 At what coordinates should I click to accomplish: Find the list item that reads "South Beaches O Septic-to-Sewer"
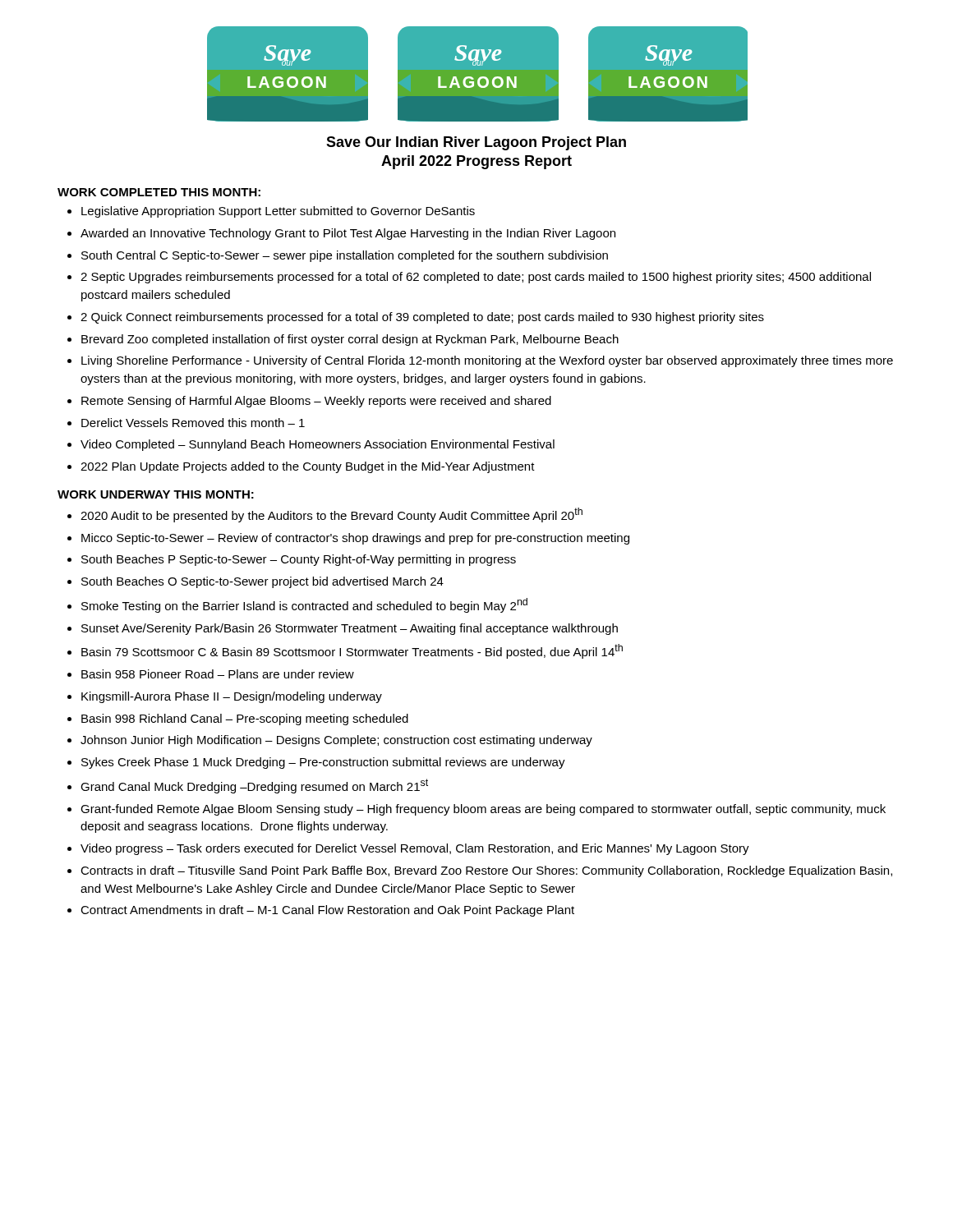click(x=262, y=582)
